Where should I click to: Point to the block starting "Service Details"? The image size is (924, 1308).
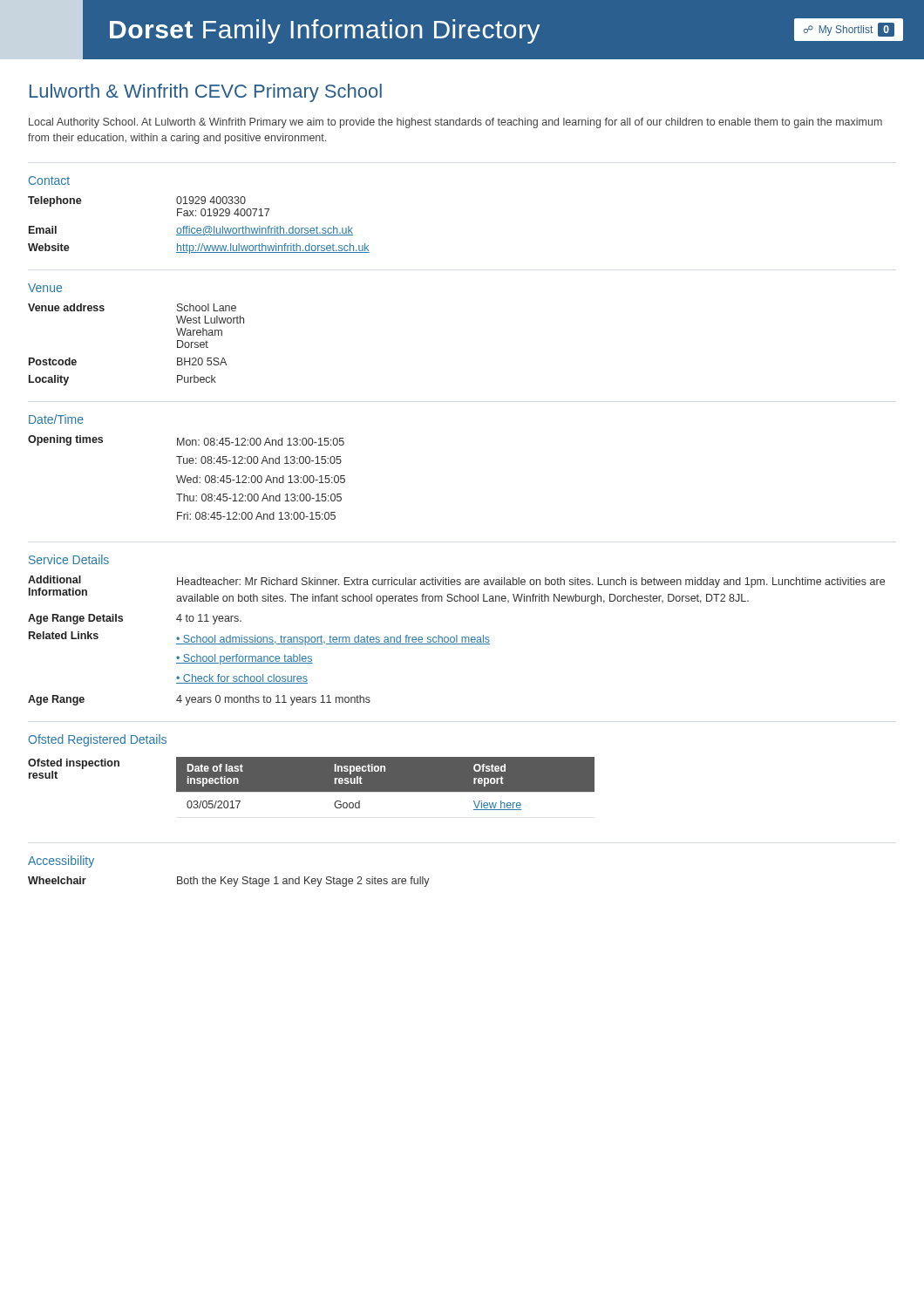coord(69,559)
